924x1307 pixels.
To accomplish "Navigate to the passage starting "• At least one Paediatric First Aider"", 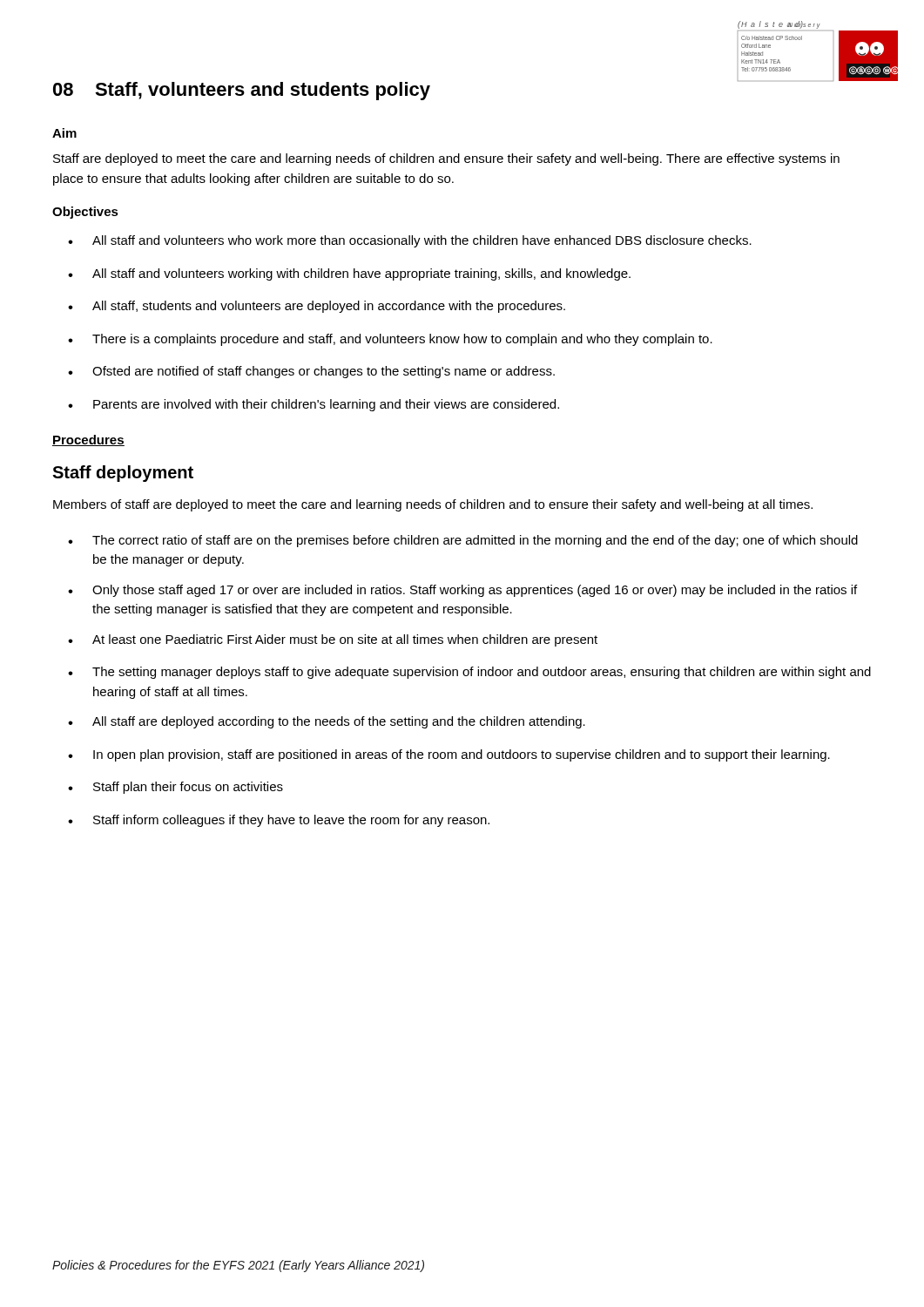I will [x=470, y=641].
